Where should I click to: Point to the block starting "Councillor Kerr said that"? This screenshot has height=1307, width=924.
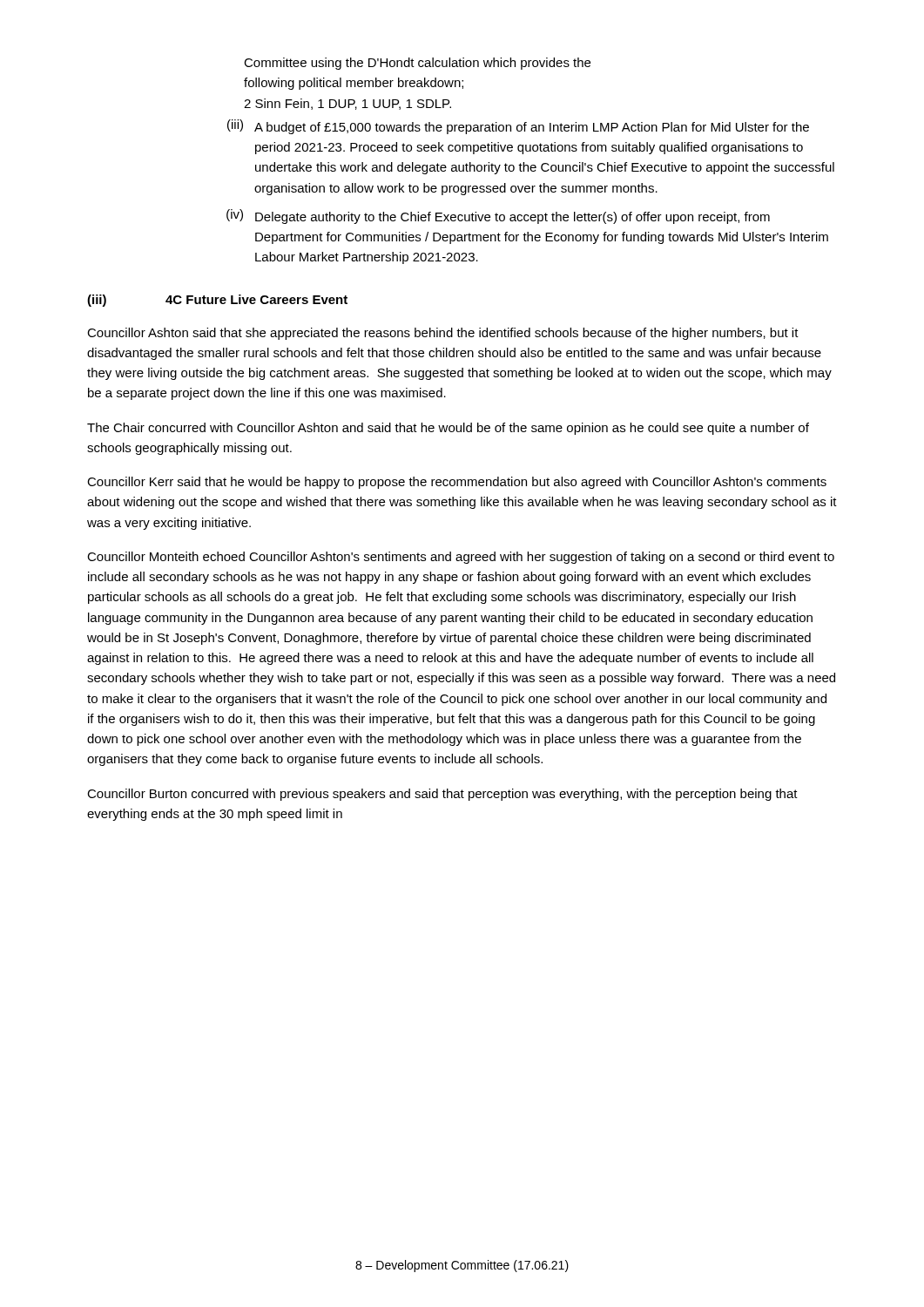(462, 502)
